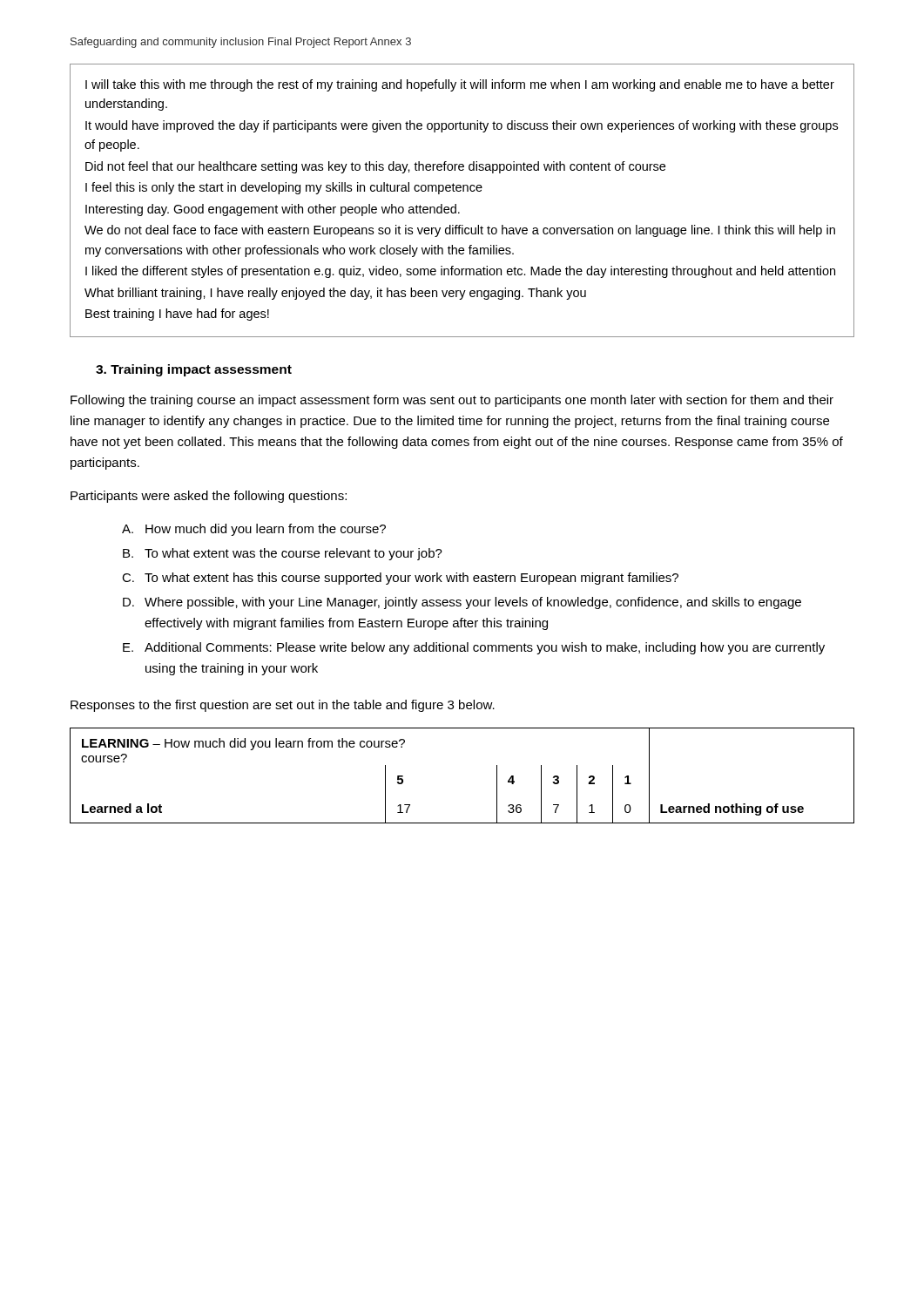
Task: Select the table that reads "Learned a lot"
Action: (462, 775)
